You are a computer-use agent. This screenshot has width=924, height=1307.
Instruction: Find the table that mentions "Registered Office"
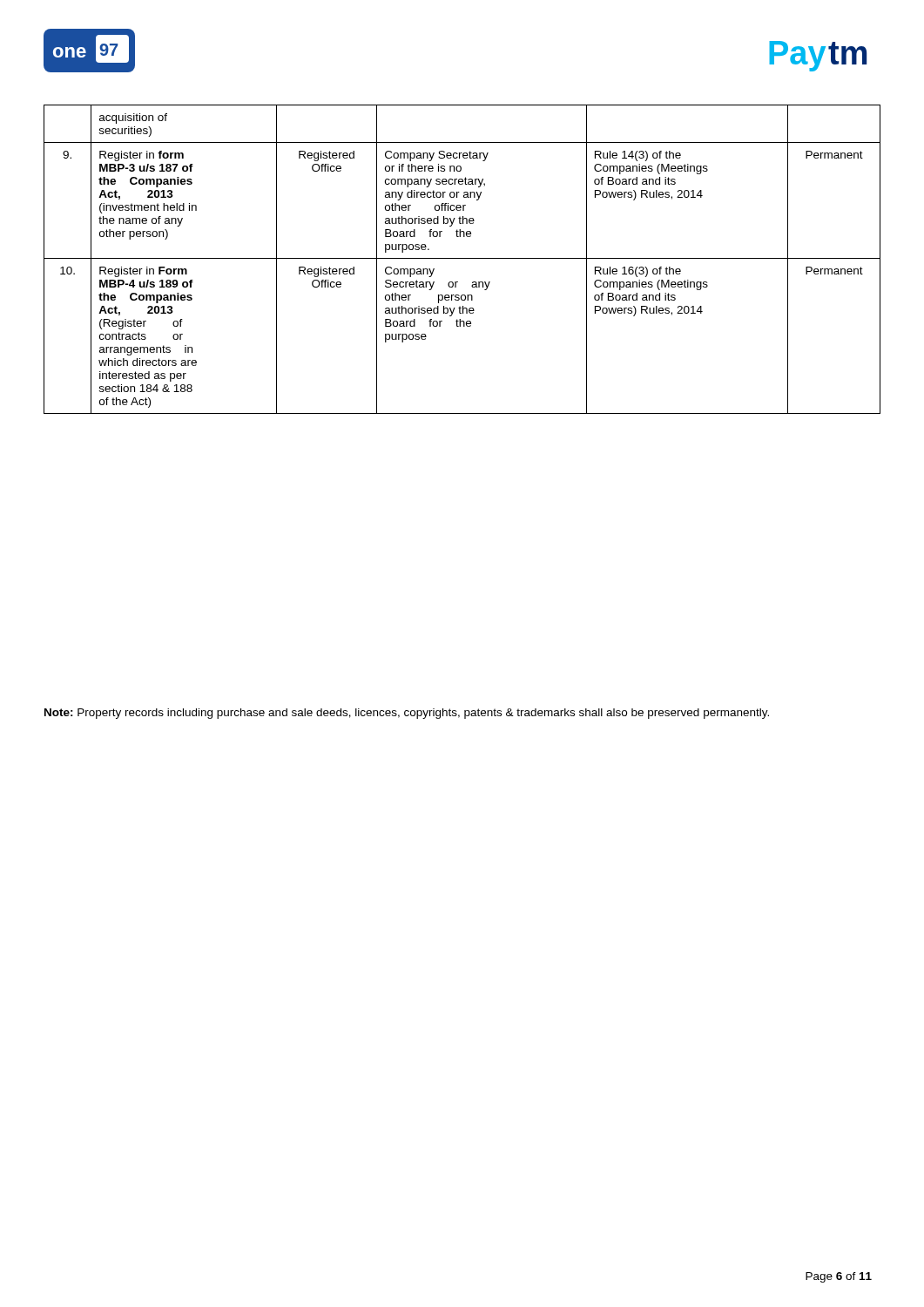click(x=462, y=259)
